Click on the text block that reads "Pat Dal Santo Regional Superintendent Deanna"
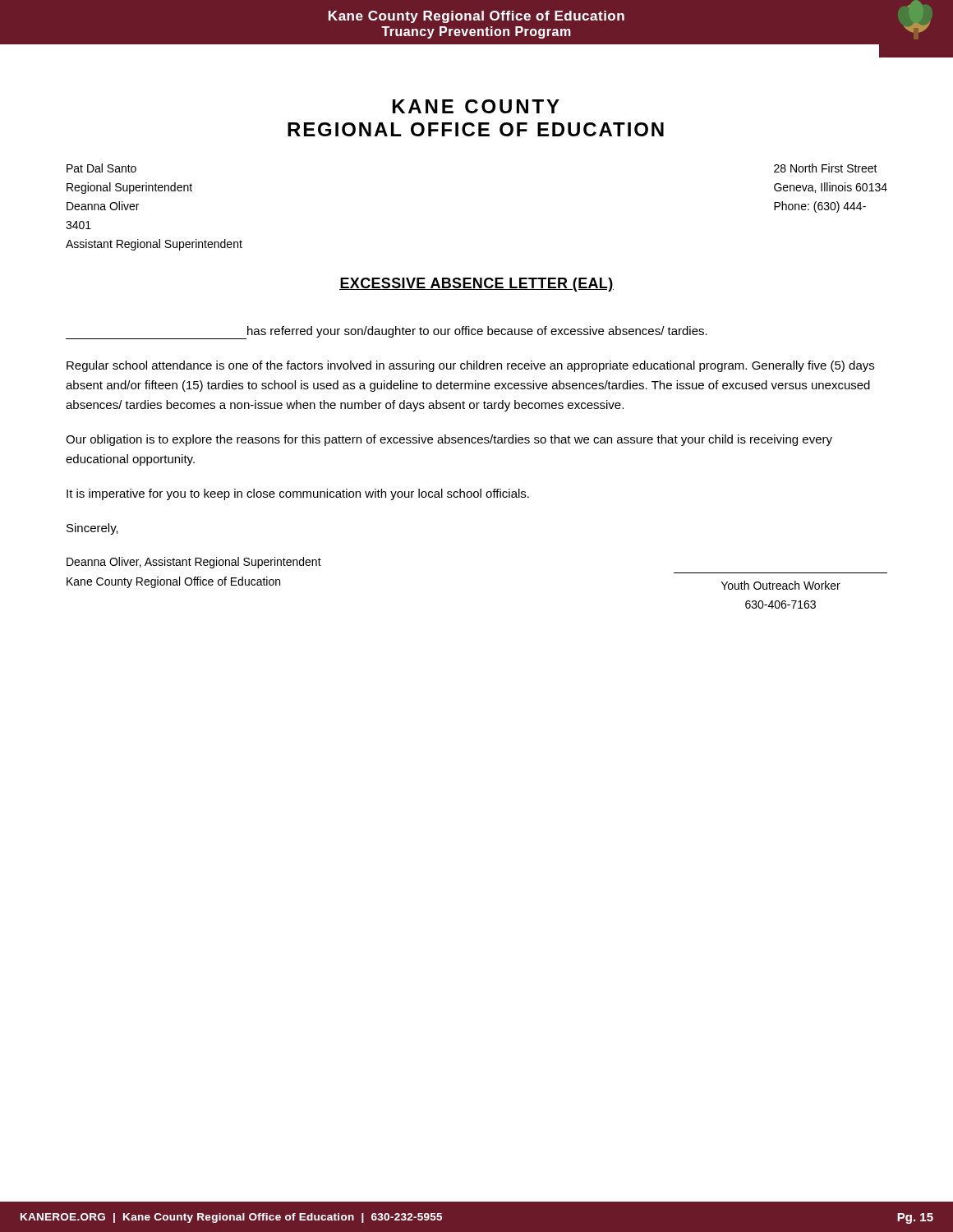The image size is (953, 1232). pyautogui.click(x=94, y=168)
